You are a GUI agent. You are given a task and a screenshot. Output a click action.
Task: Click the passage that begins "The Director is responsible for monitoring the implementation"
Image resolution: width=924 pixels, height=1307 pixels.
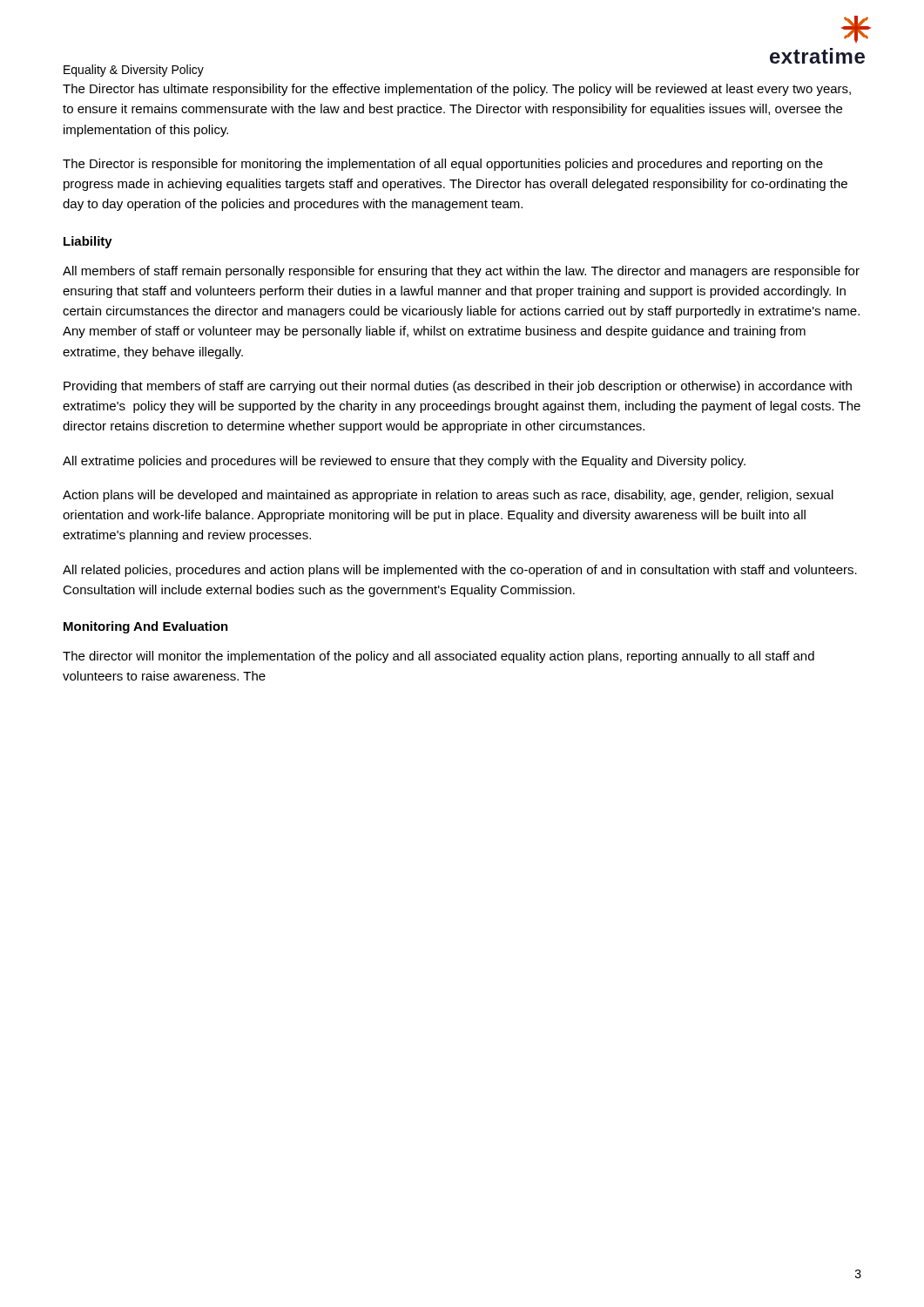455,183
